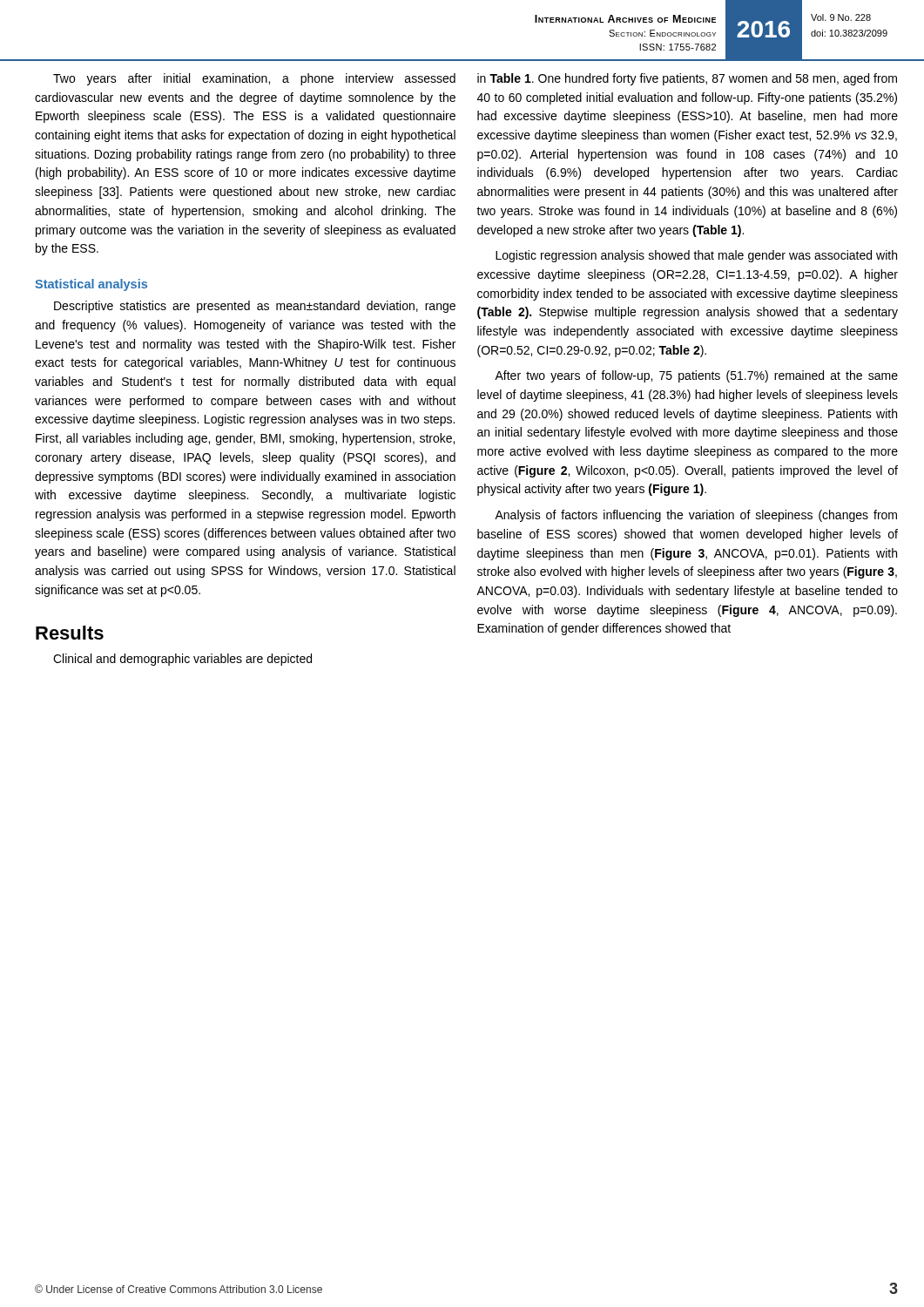Viewport: 924px width, 1307px height.
Task: Find the block starting "Clinical and demographic"
Action: (x=245, y=660)
